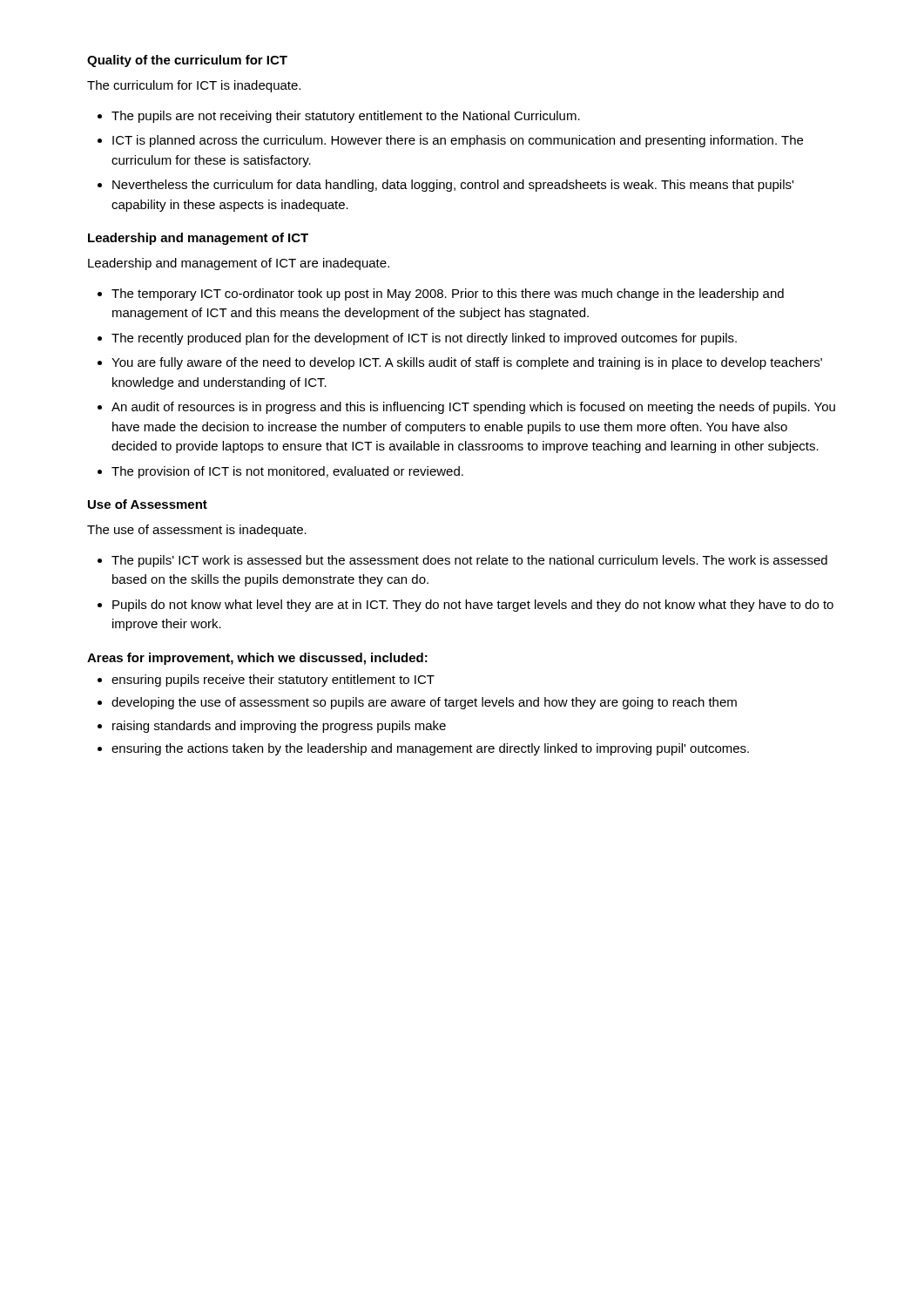Click on the passage starting "Quality of the curriculum"
The height and width of the screenshot is (1307, 924).
click(187, 60)
